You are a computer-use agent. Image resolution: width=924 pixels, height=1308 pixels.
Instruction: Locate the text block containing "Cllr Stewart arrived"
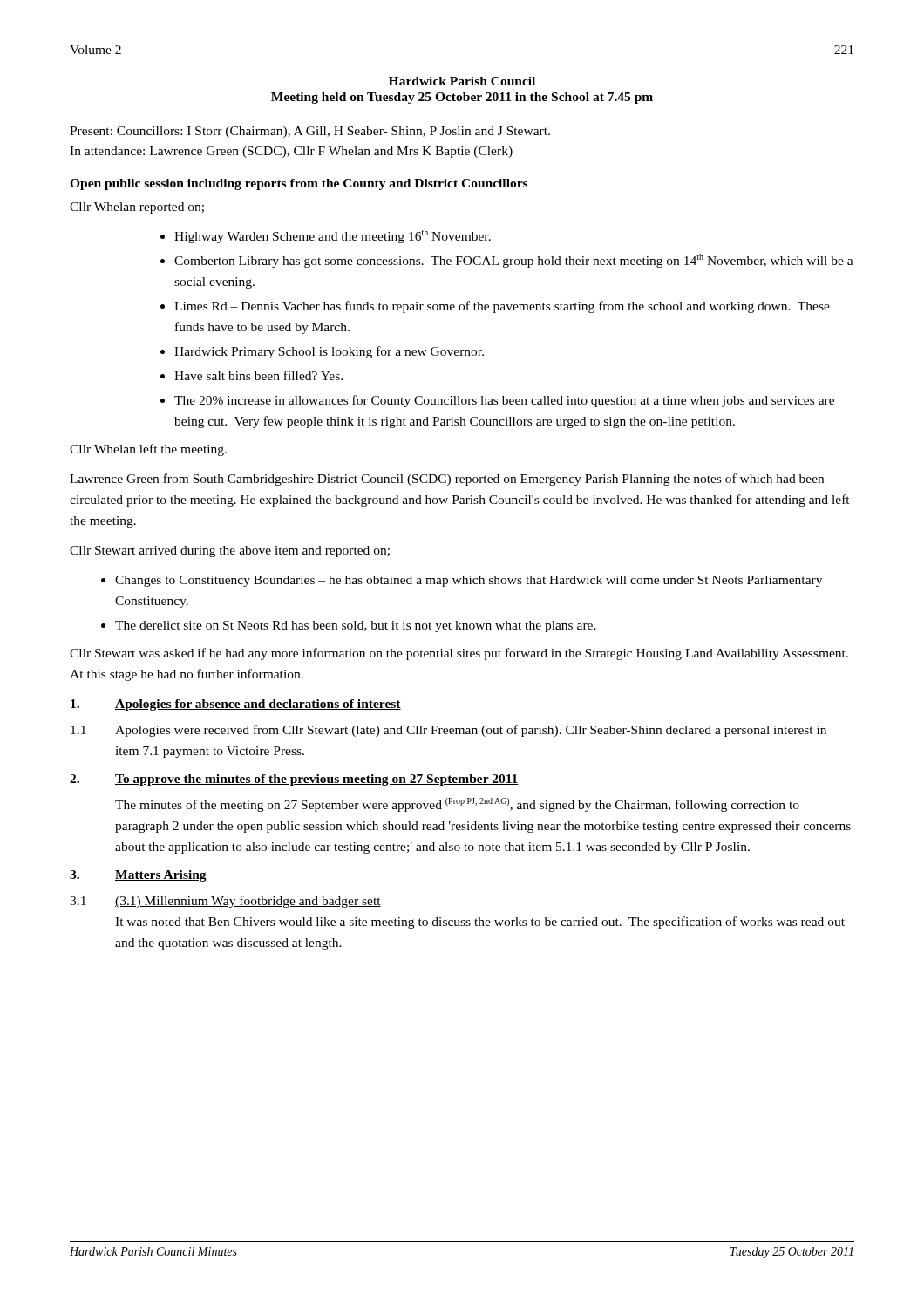click(230, 550)
